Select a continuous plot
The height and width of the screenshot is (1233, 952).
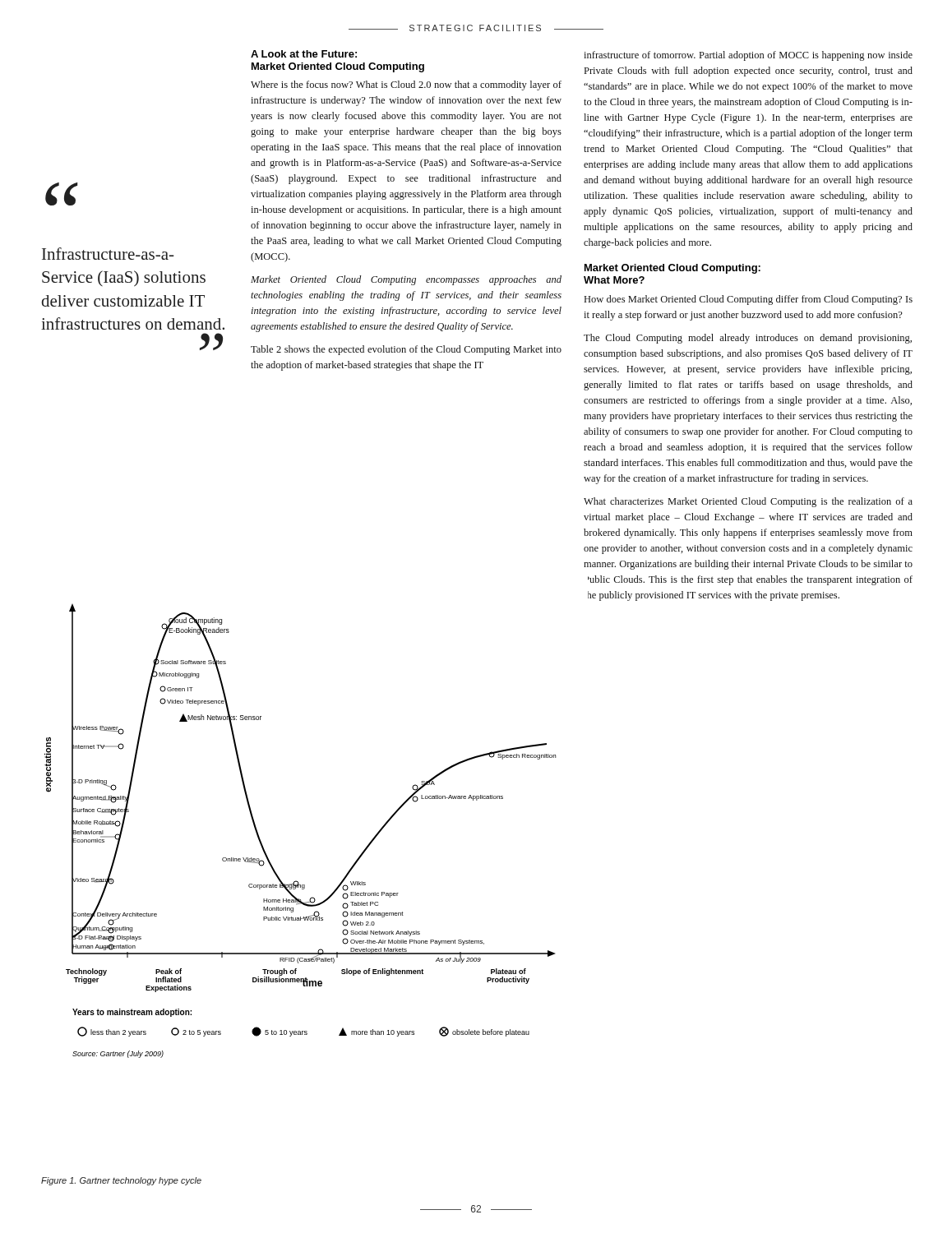(314, 863)
